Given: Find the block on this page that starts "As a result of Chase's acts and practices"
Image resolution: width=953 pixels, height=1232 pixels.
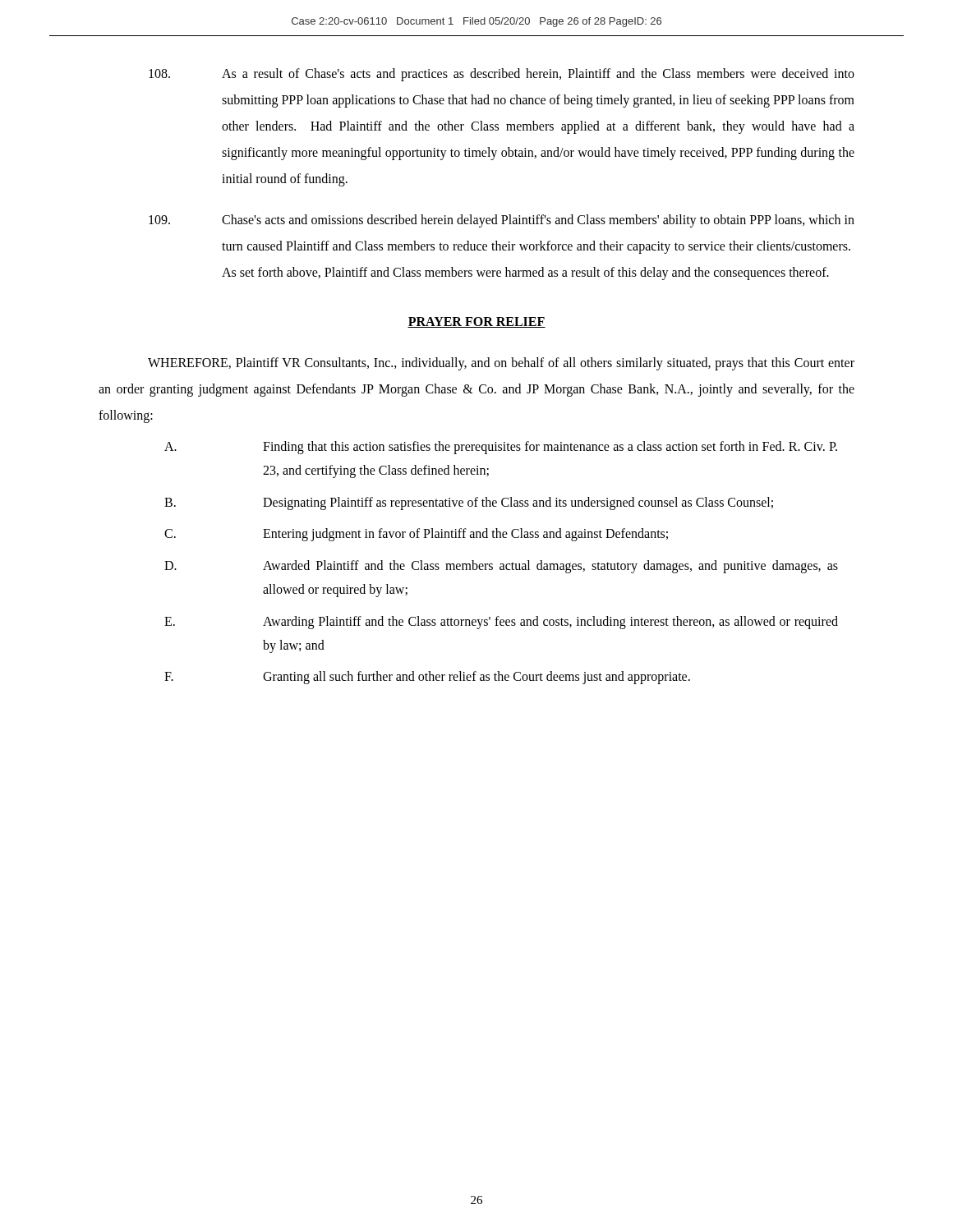Looking at the screenshot, I should click(x=476, y=126).
